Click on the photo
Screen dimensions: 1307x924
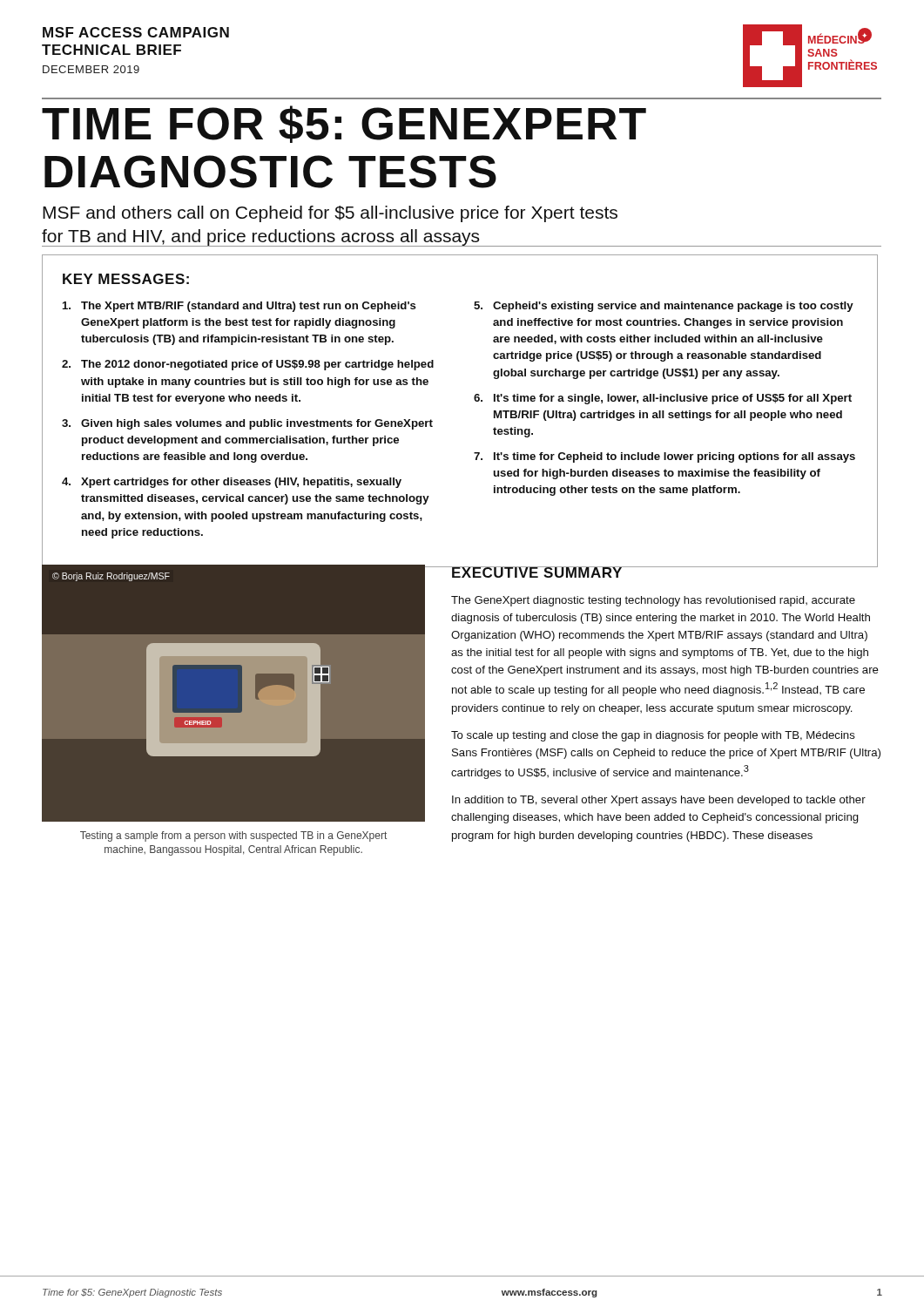tap(233, 693)
